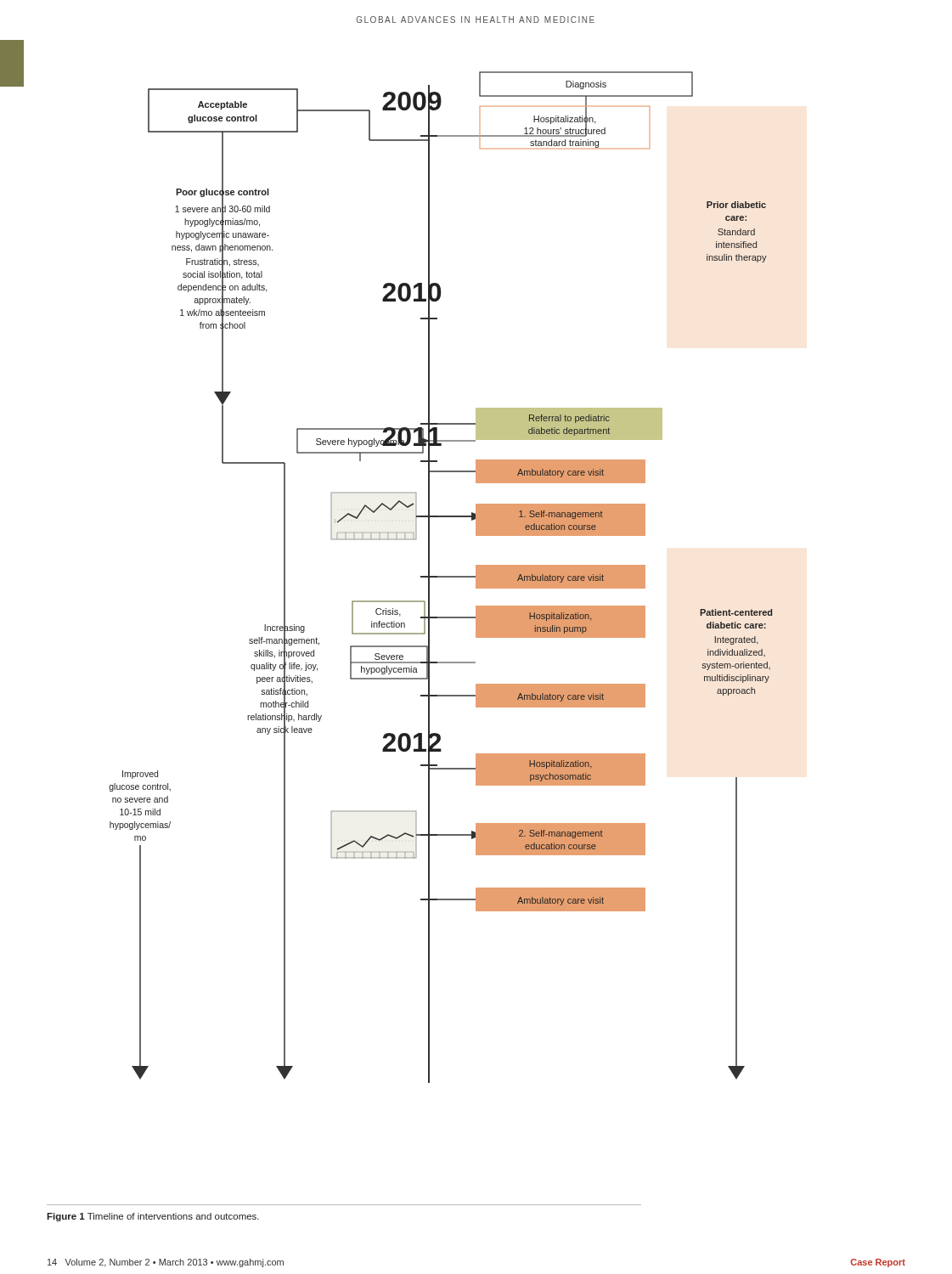Find the flowchart

(x=487, y=607)
